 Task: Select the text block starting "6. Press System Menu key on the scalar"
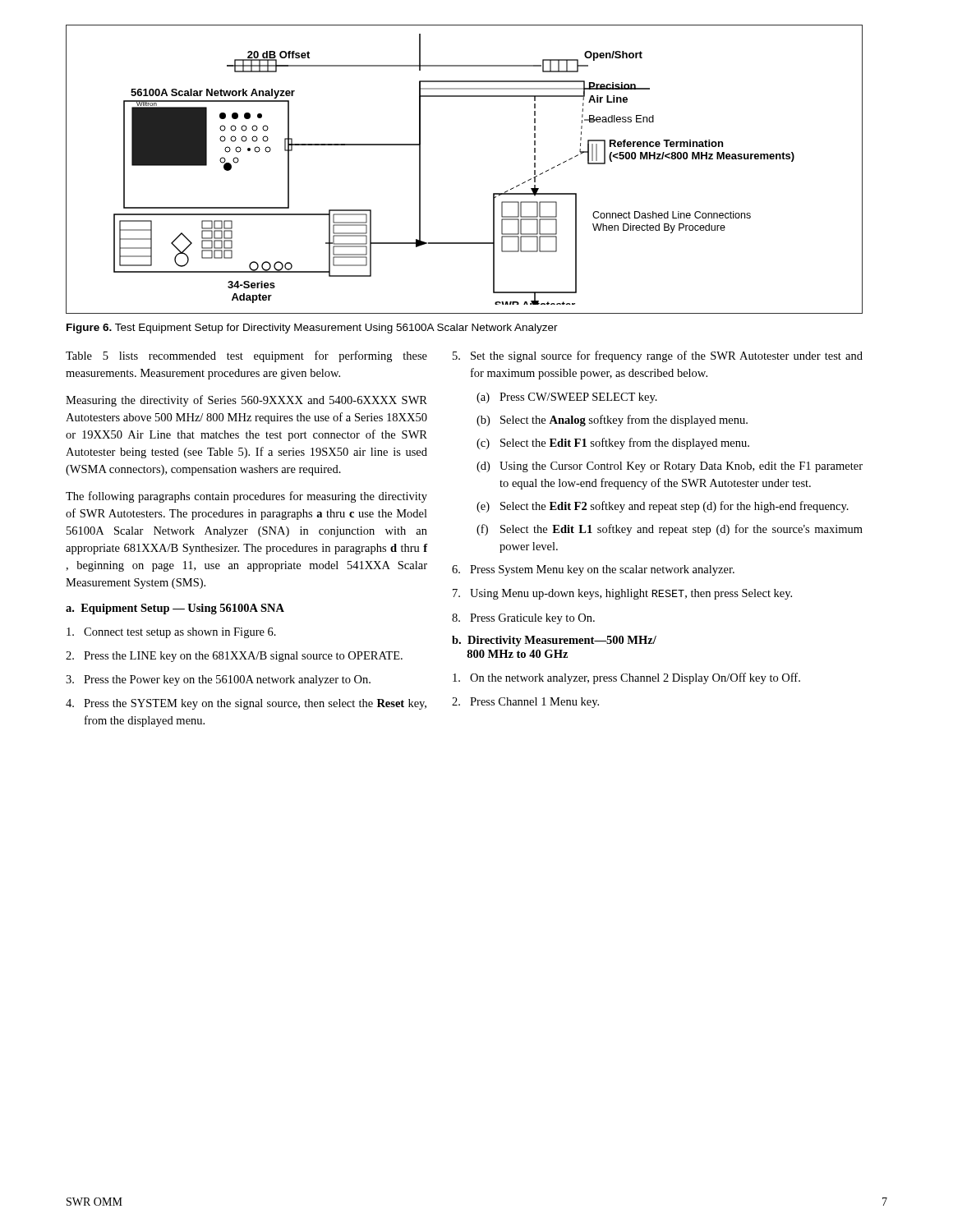(657, 570)
